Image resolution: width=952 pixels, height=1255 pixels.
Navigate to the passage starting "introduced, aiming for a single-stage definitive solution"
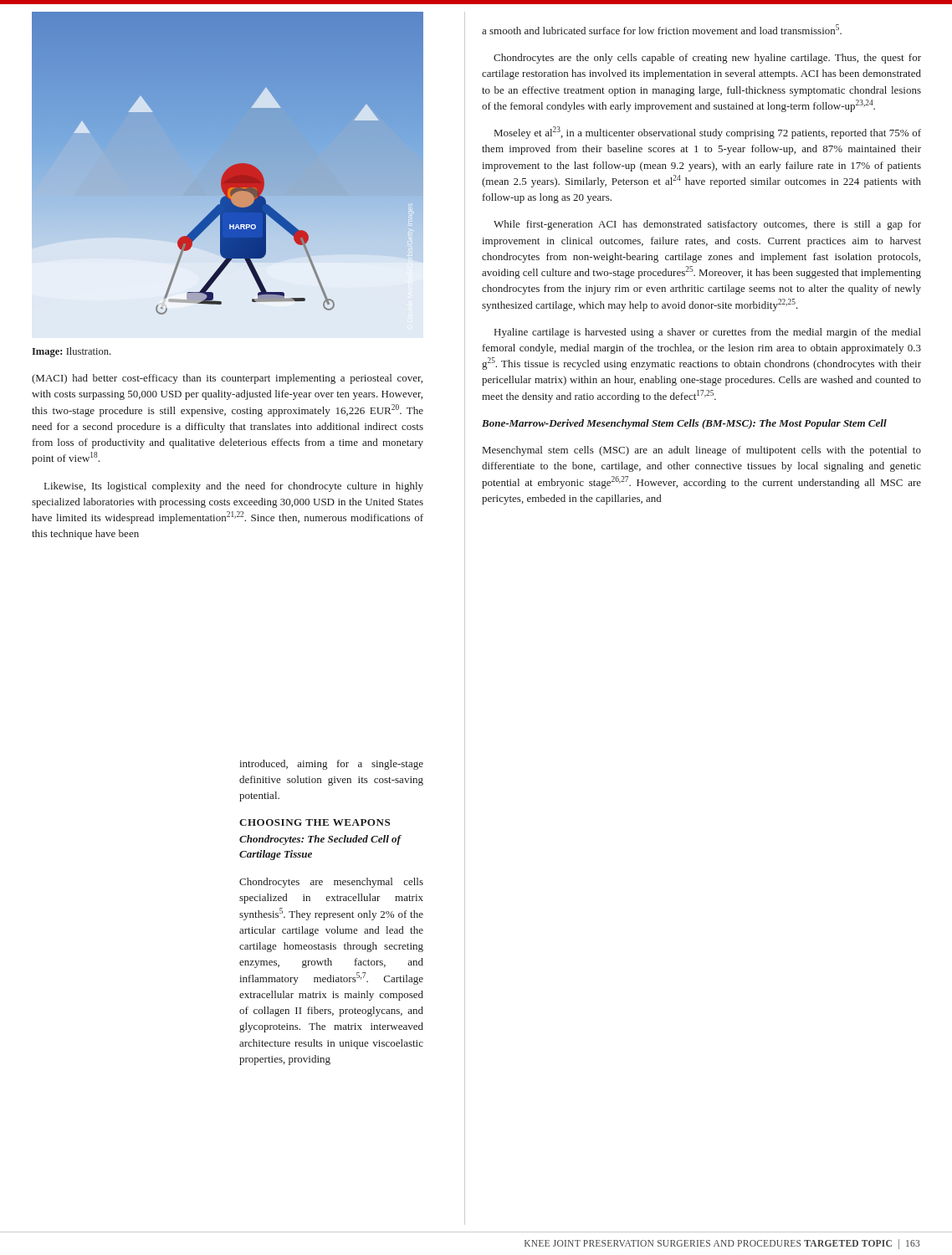[x=331, y=780]
